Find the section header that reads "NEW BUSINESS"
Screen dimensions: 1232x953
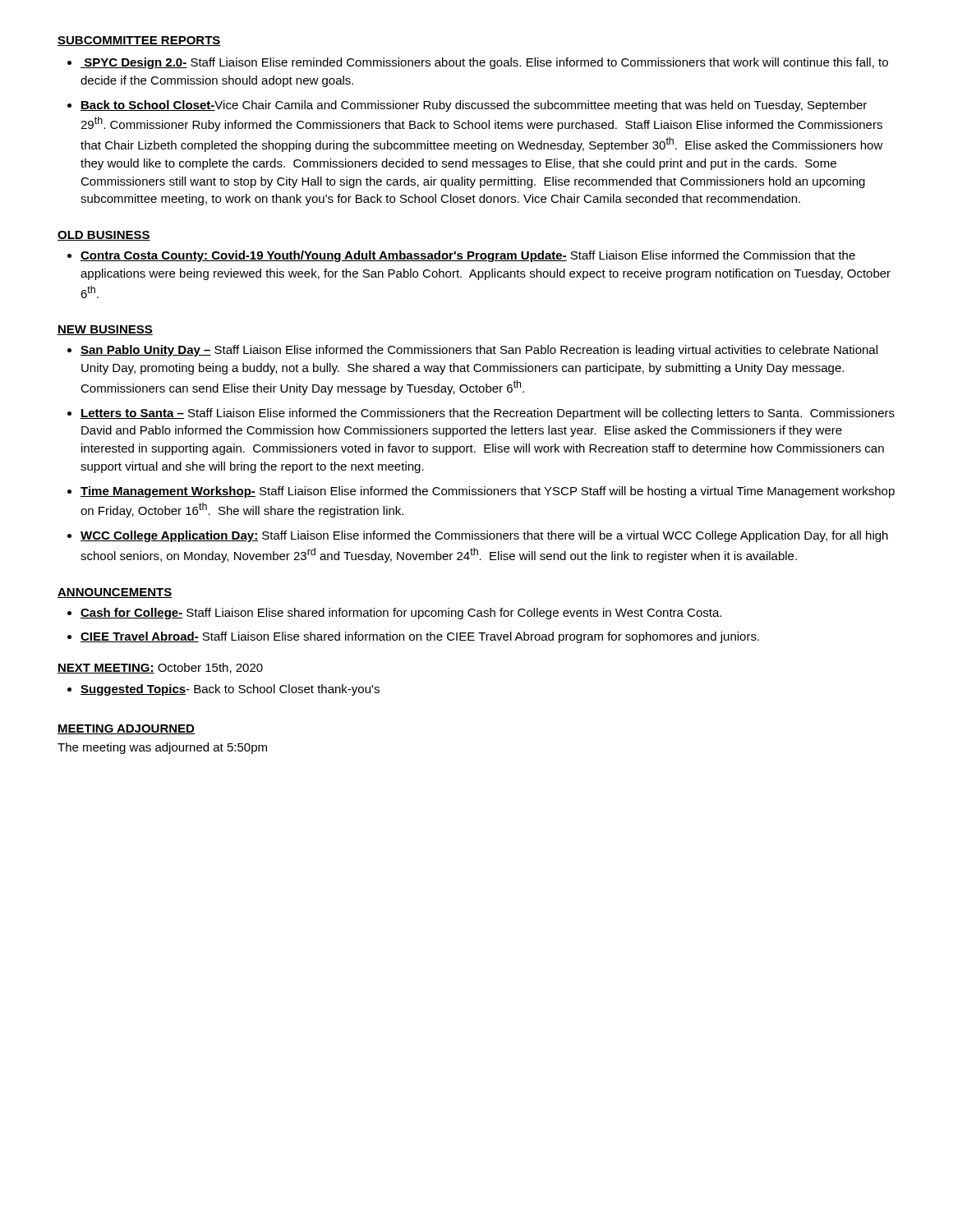pyautogui.click(x=105, y=329)
